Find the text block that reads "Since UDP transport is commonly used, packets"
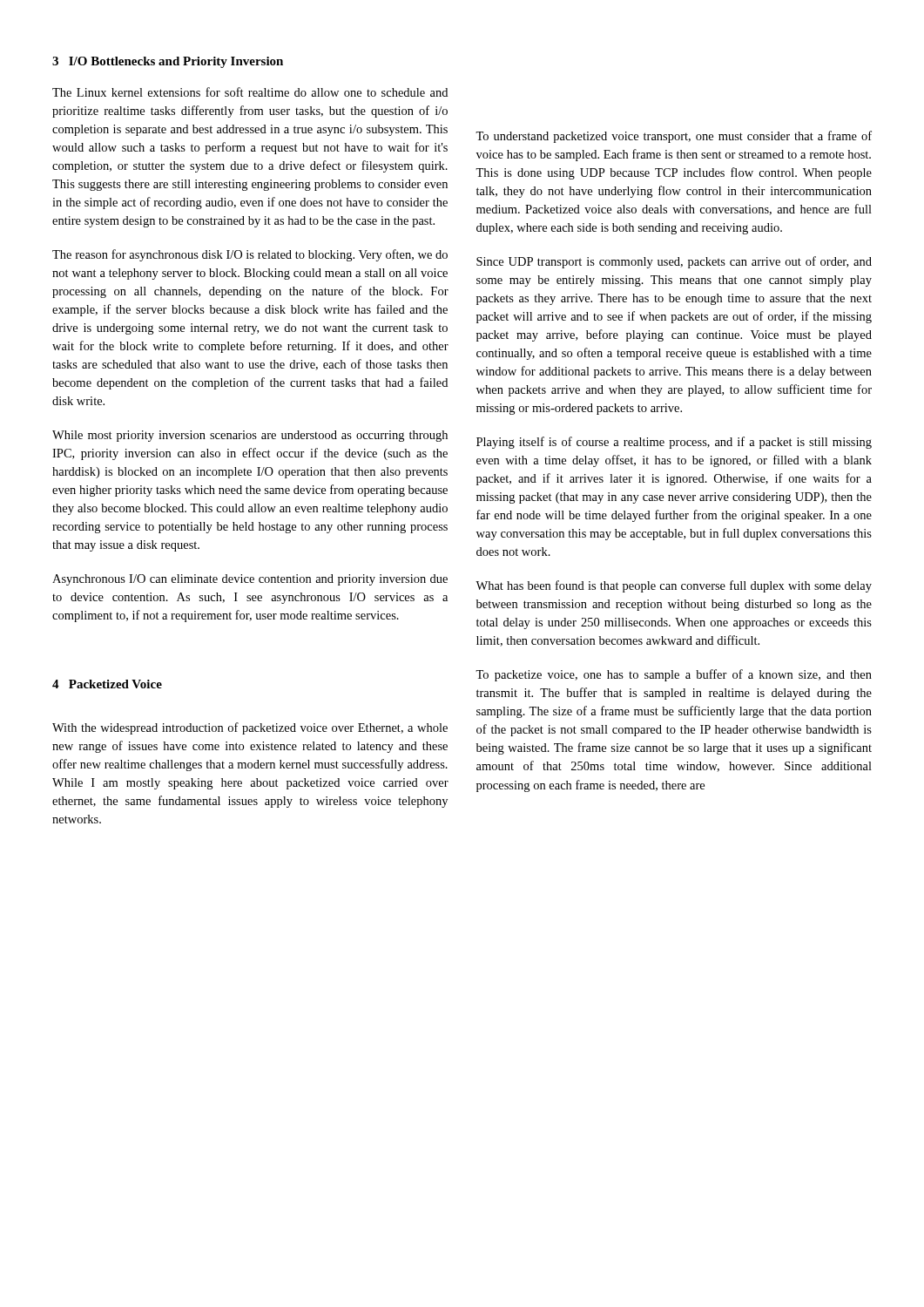The height and width of the screenshot is (1307, 924). coord(674,335)
